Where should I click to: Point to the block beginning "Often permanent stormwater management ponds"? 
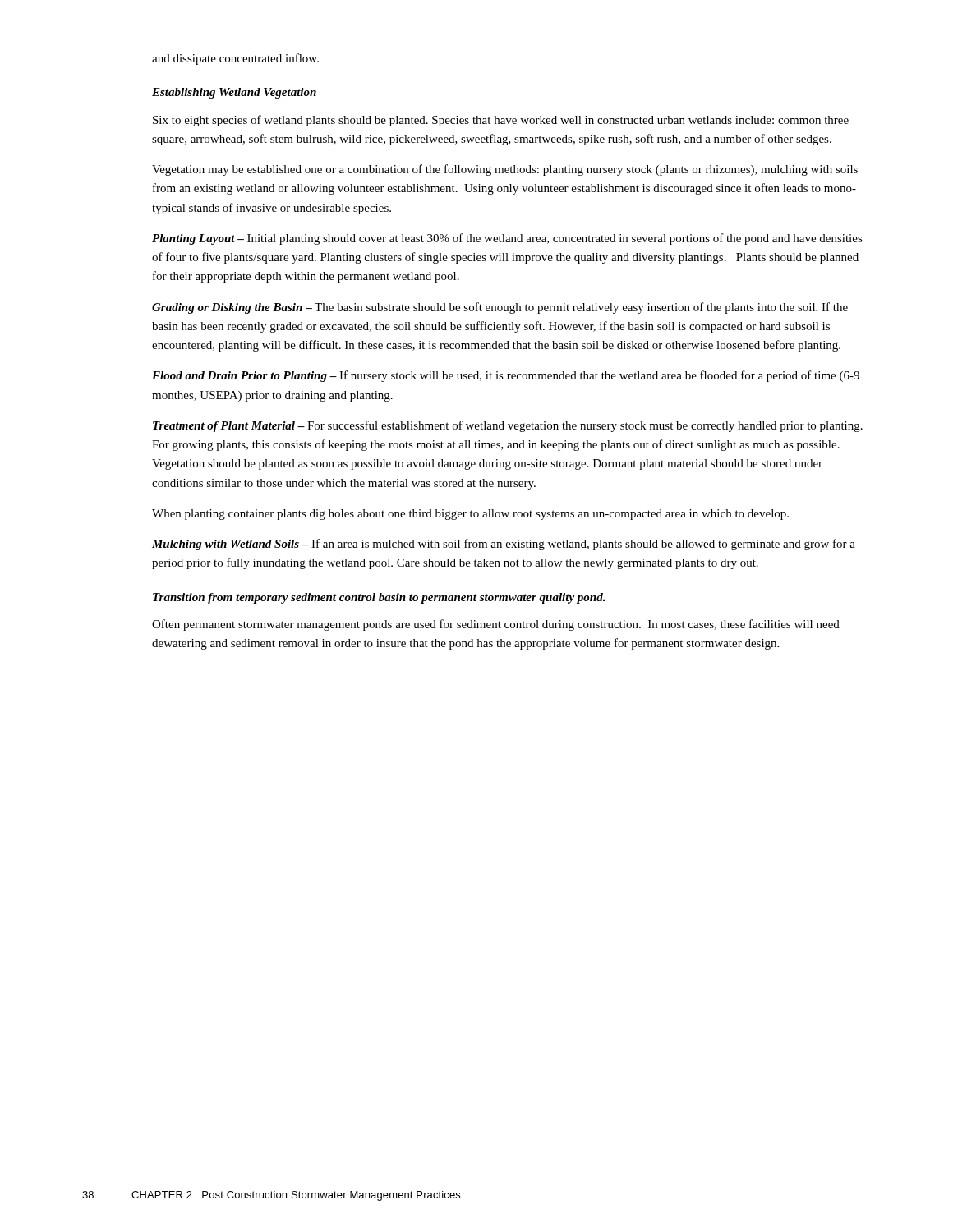pos(496,634)
